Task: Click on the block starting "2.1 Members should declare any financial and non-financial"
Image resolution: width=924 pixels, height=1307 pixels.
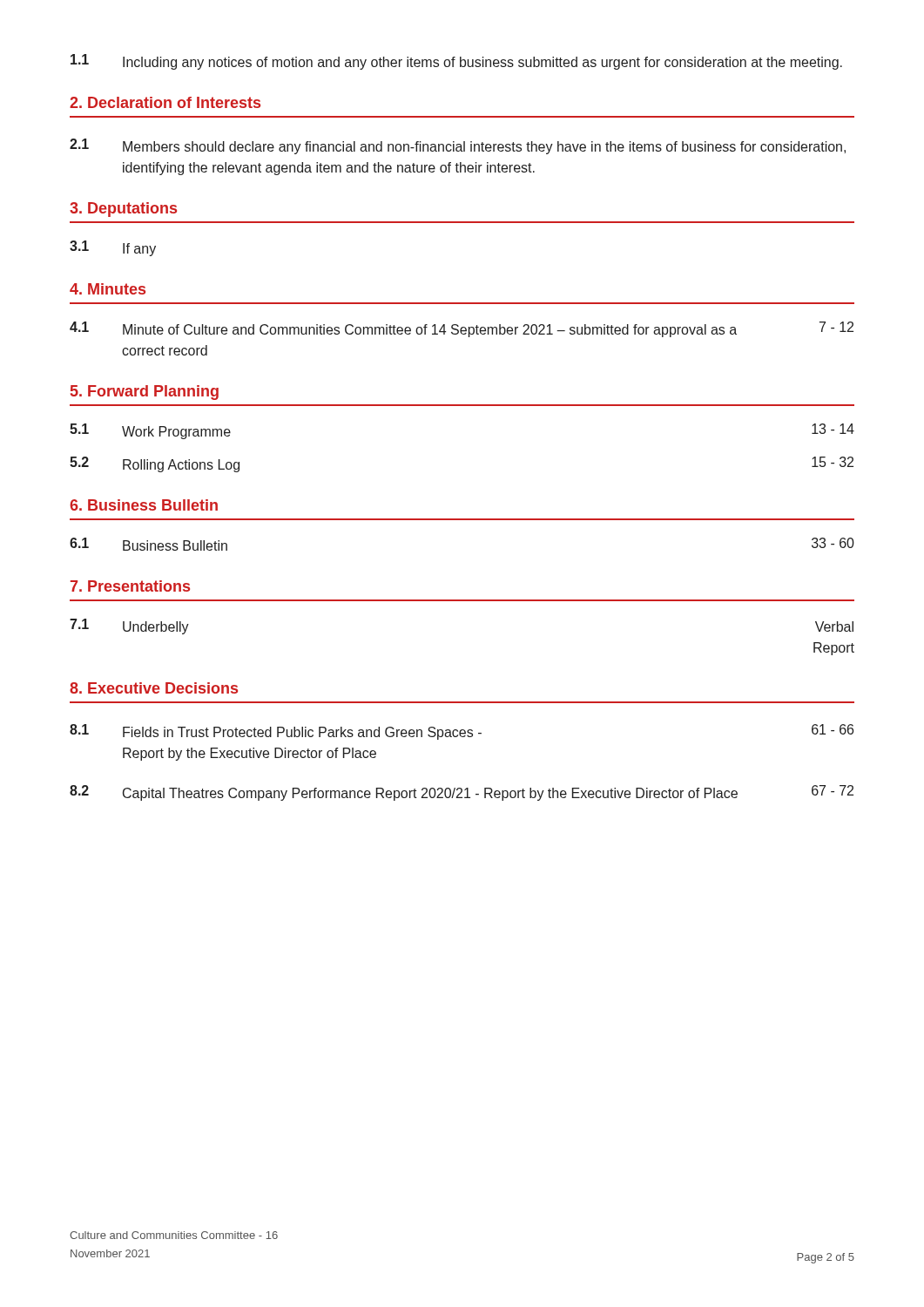Action: point(462,158)
